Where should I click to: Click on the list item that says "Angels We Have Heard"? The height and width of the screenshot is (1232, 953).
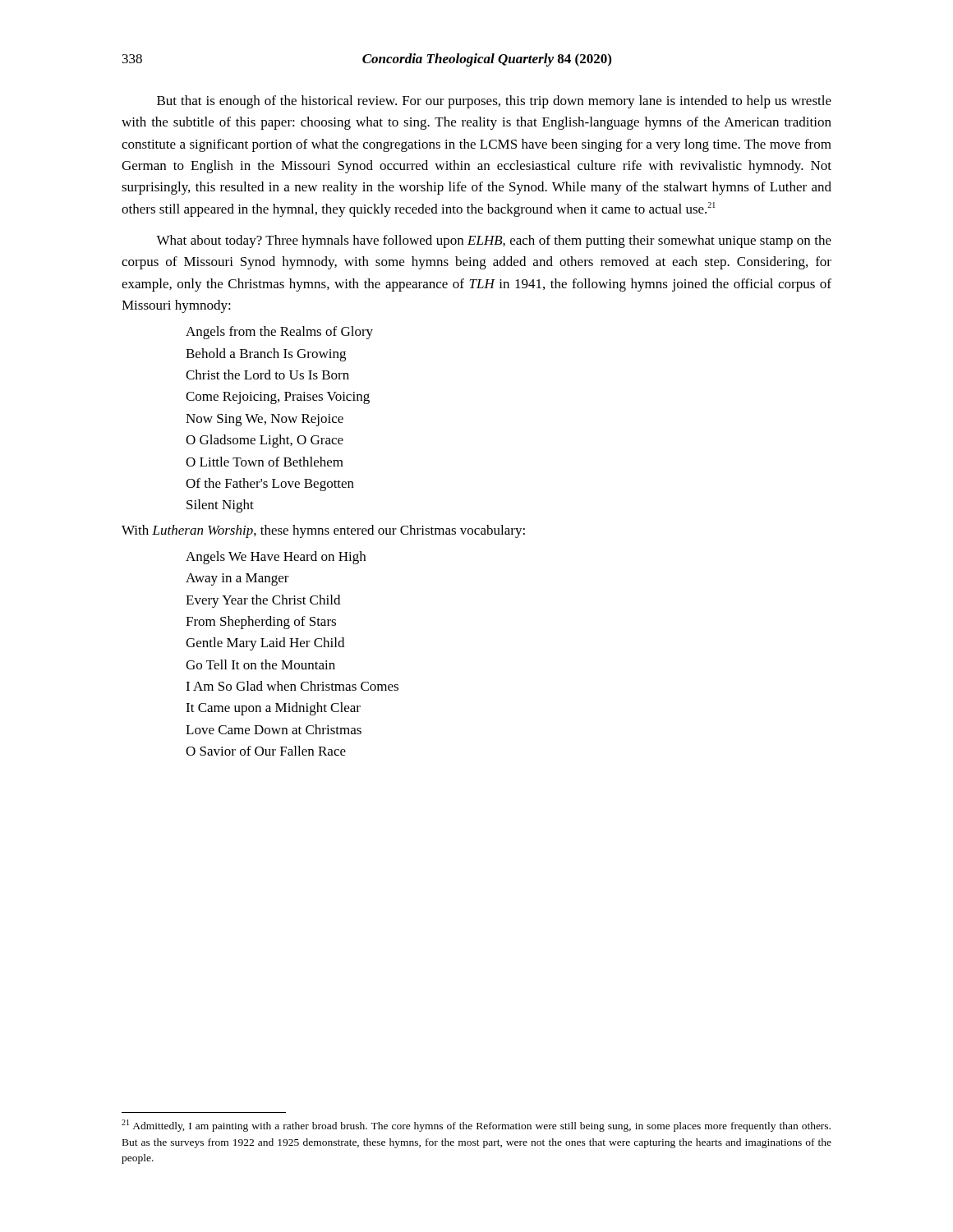(276, 556)
